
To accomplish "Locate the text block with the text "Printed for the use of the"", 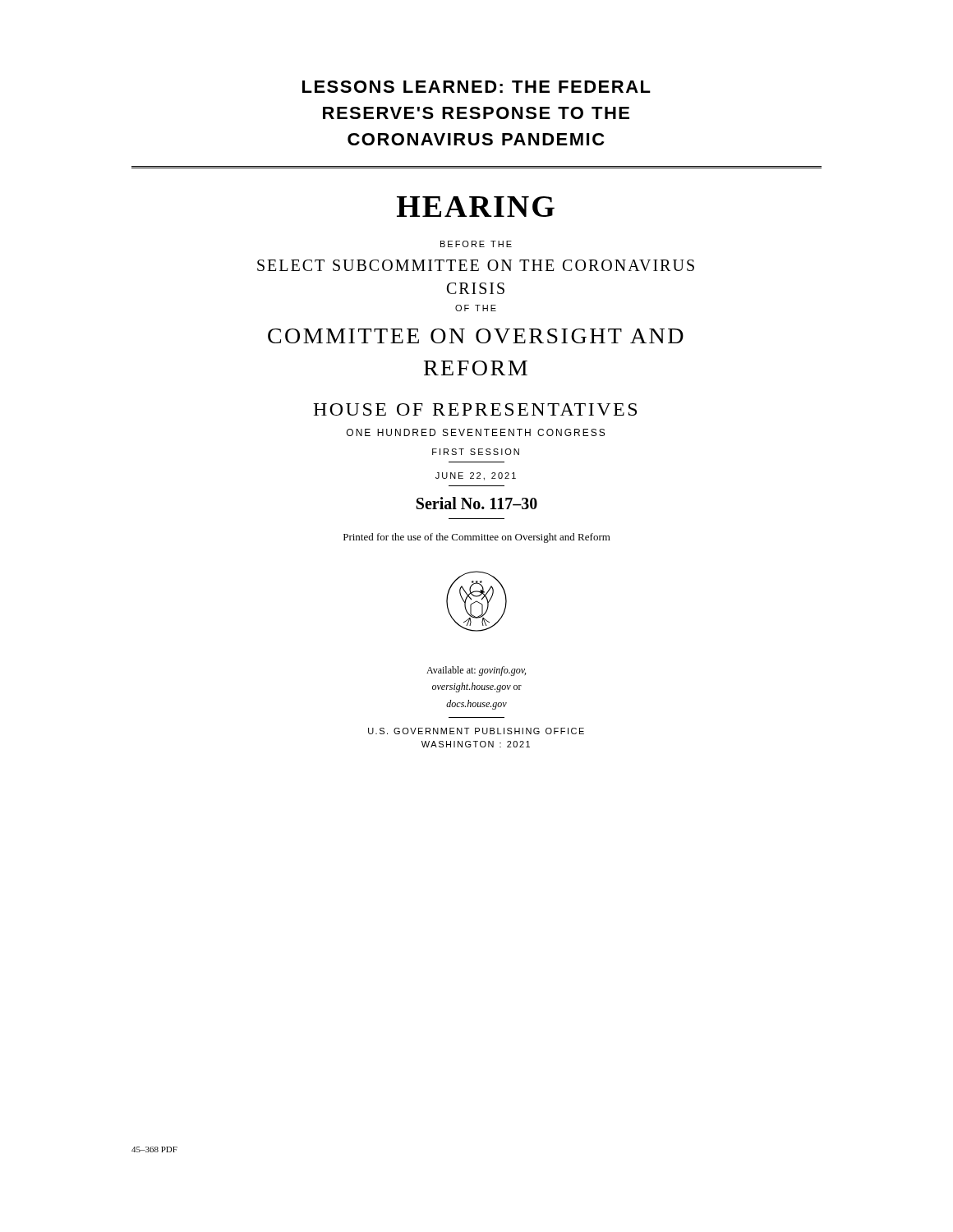I will 476,537.
